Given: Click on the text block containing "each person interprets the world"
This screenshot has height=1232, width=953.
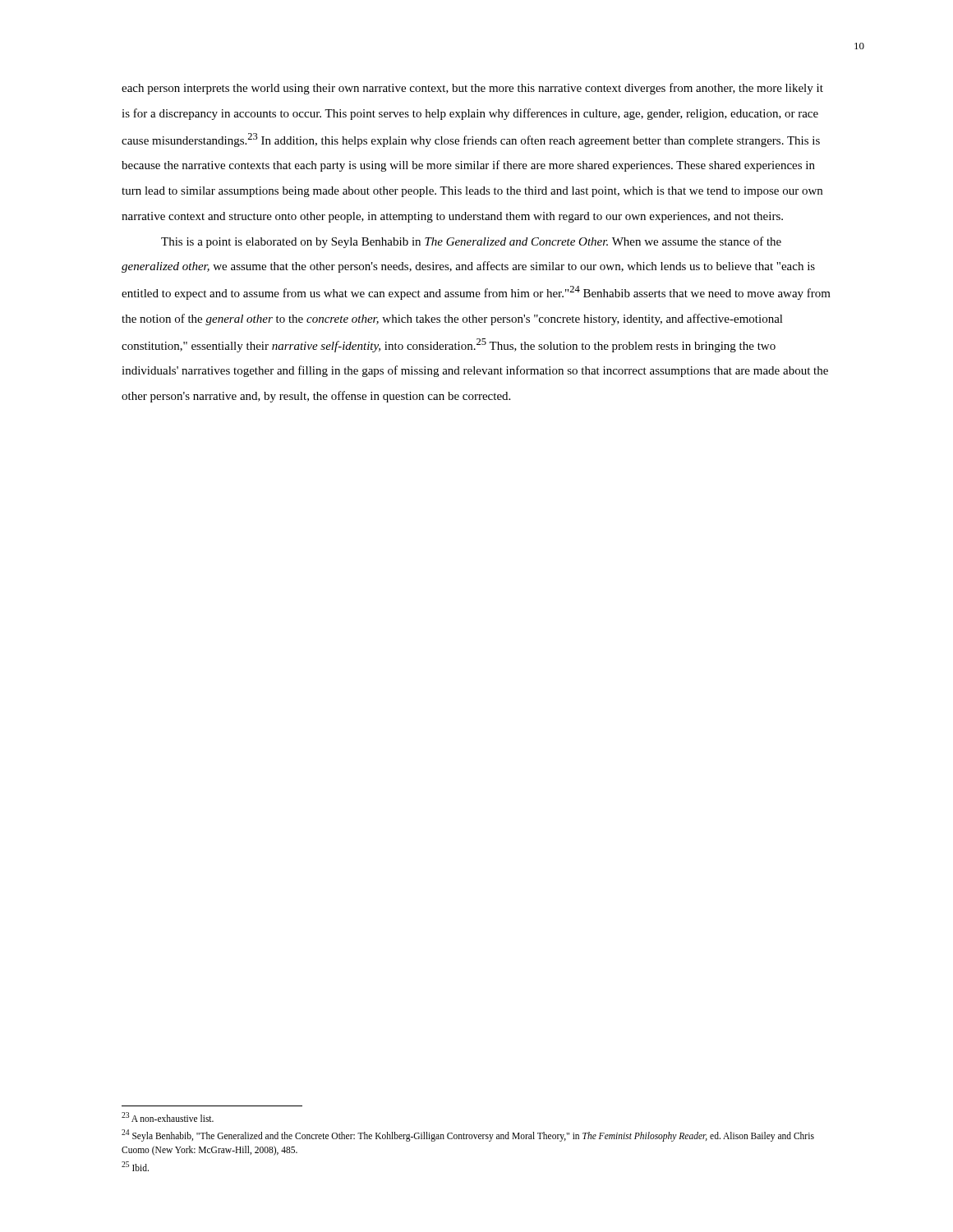Looking at the screenshot, I should click(476, 242).
